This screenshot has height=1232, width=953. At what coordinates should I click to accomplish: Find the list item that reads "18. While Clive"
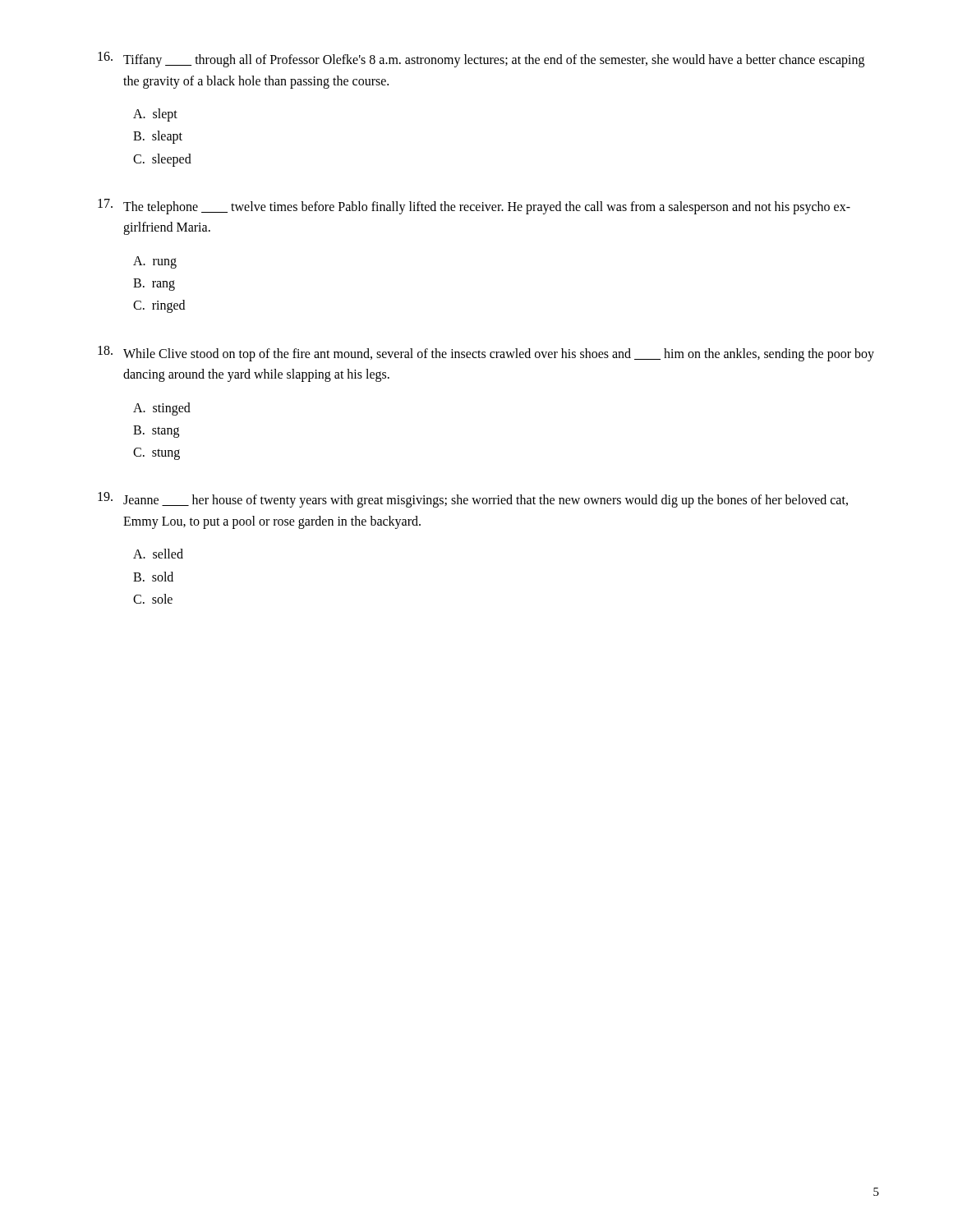(486, 354)
